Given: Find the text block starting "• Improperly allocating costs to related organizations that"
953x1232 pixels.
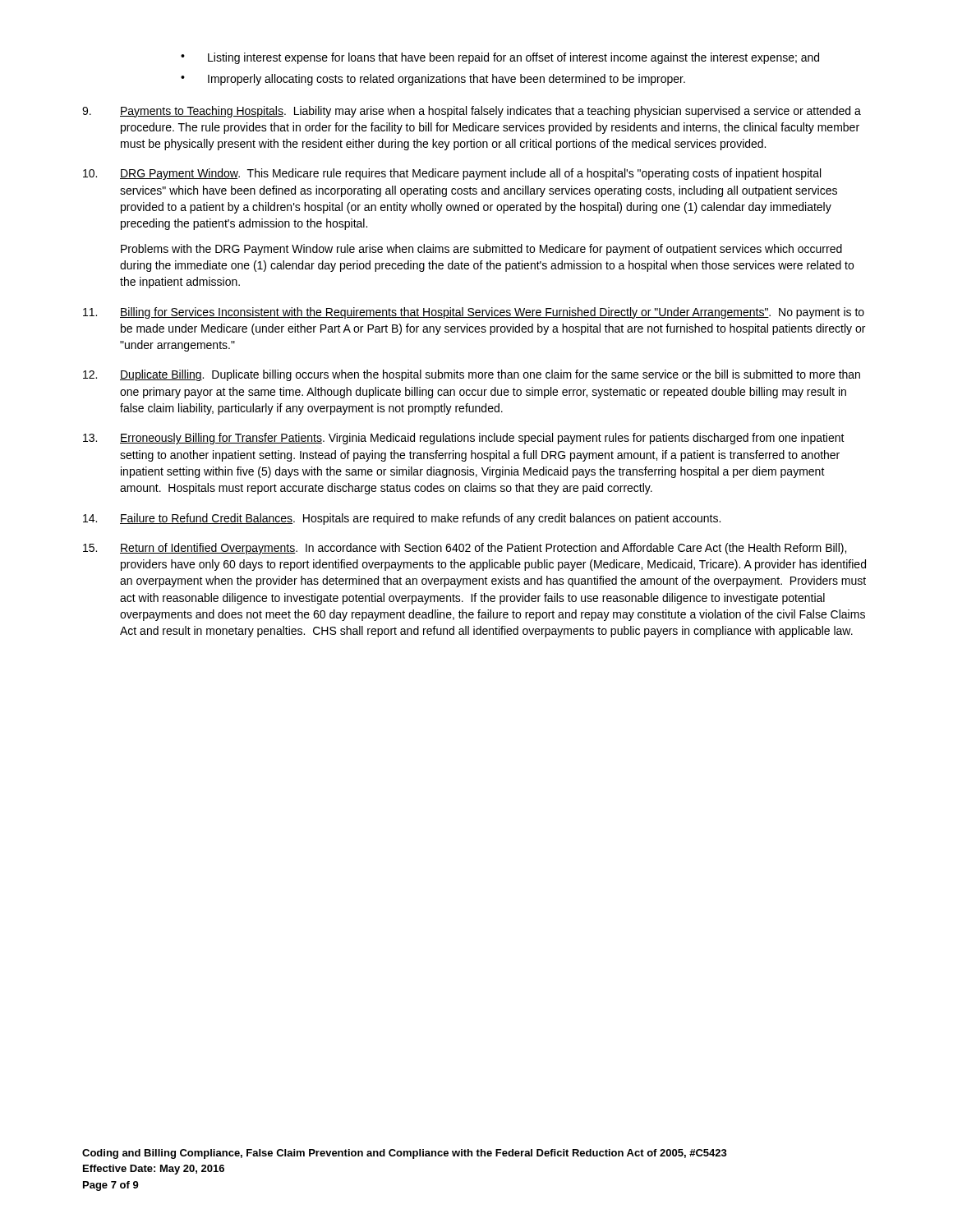Looking at the screenshot, I should pyautogui.click(x=433, y=79).
